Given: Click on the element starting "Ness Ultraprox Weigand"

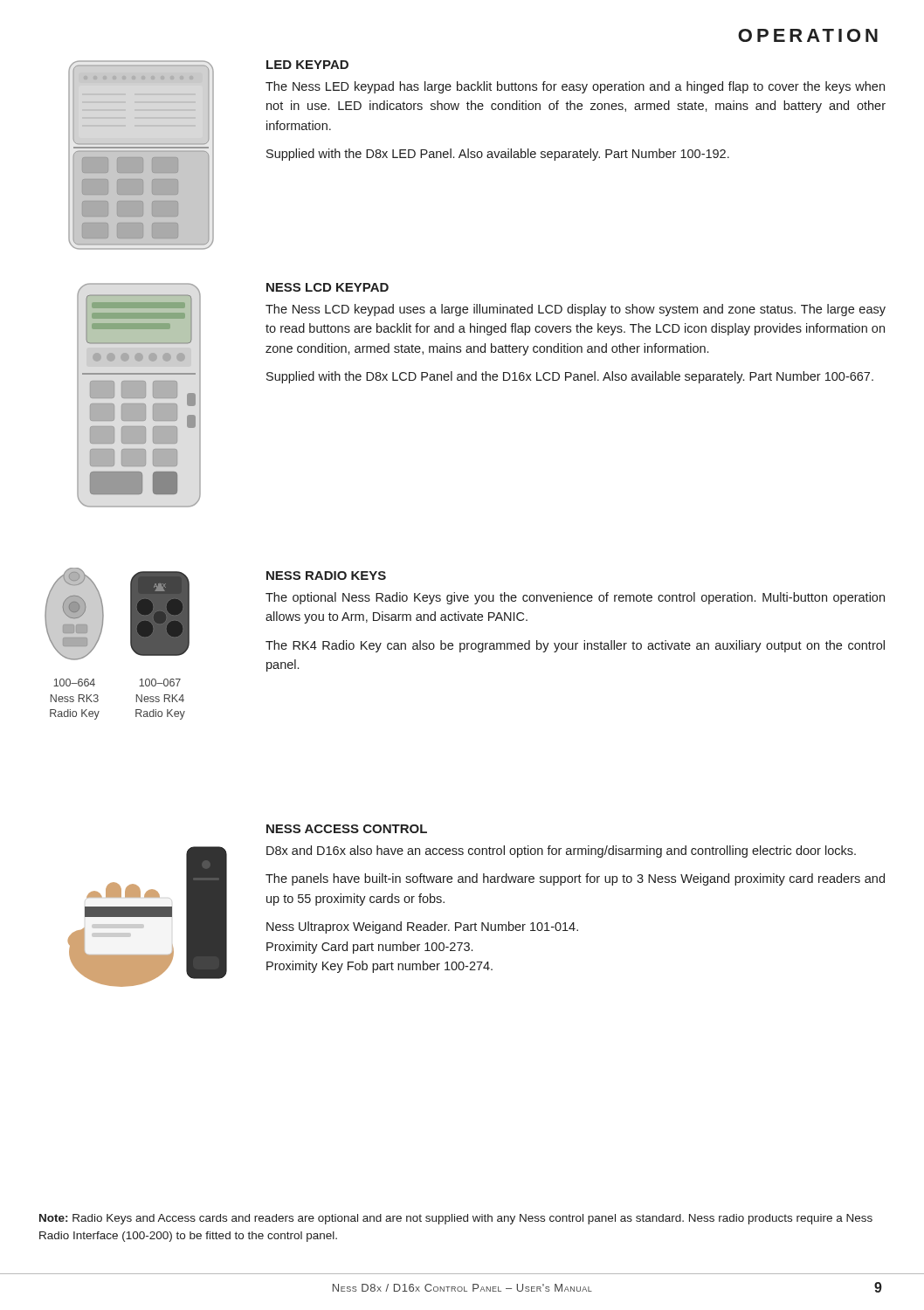Looking at the screenshot, I should coord(422,947).
